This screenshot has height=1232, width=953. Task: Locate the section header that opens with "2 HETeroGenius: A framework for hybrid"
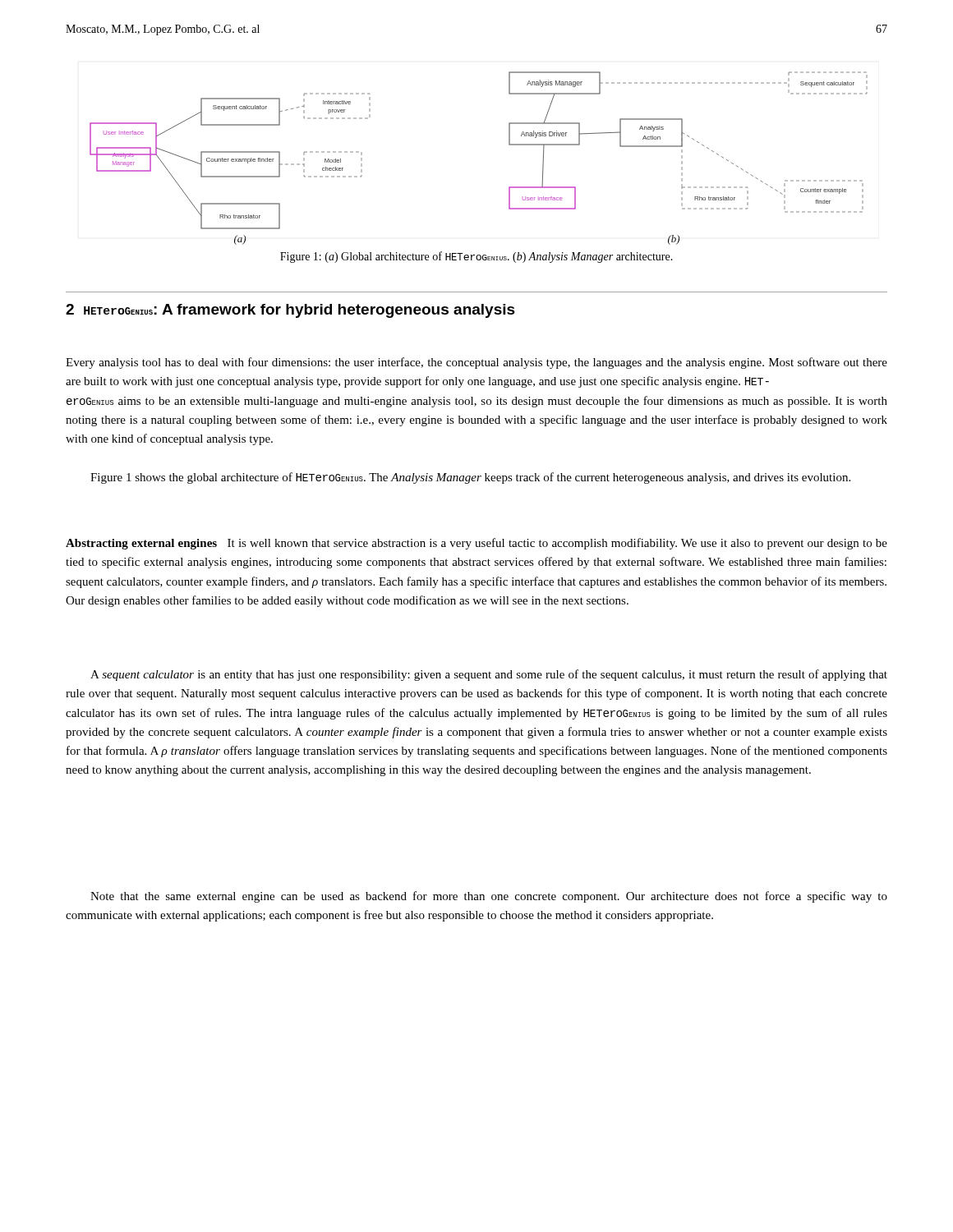coord(476,310)
